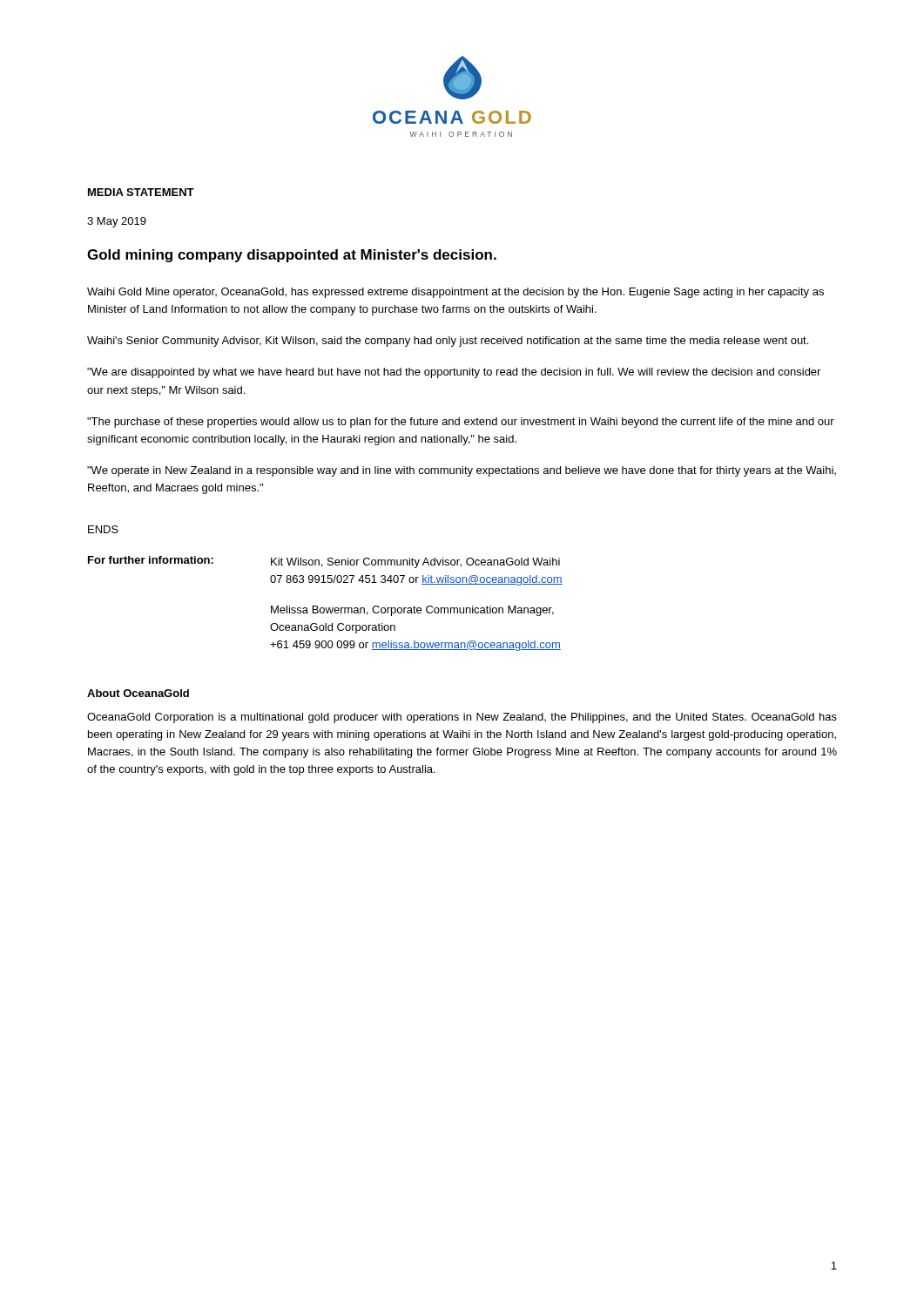This screenshot has height=1307, width=924.
Task: Find the element starting "About OceanaGold"
Action: pyautogui.click(x=138, y=693)
